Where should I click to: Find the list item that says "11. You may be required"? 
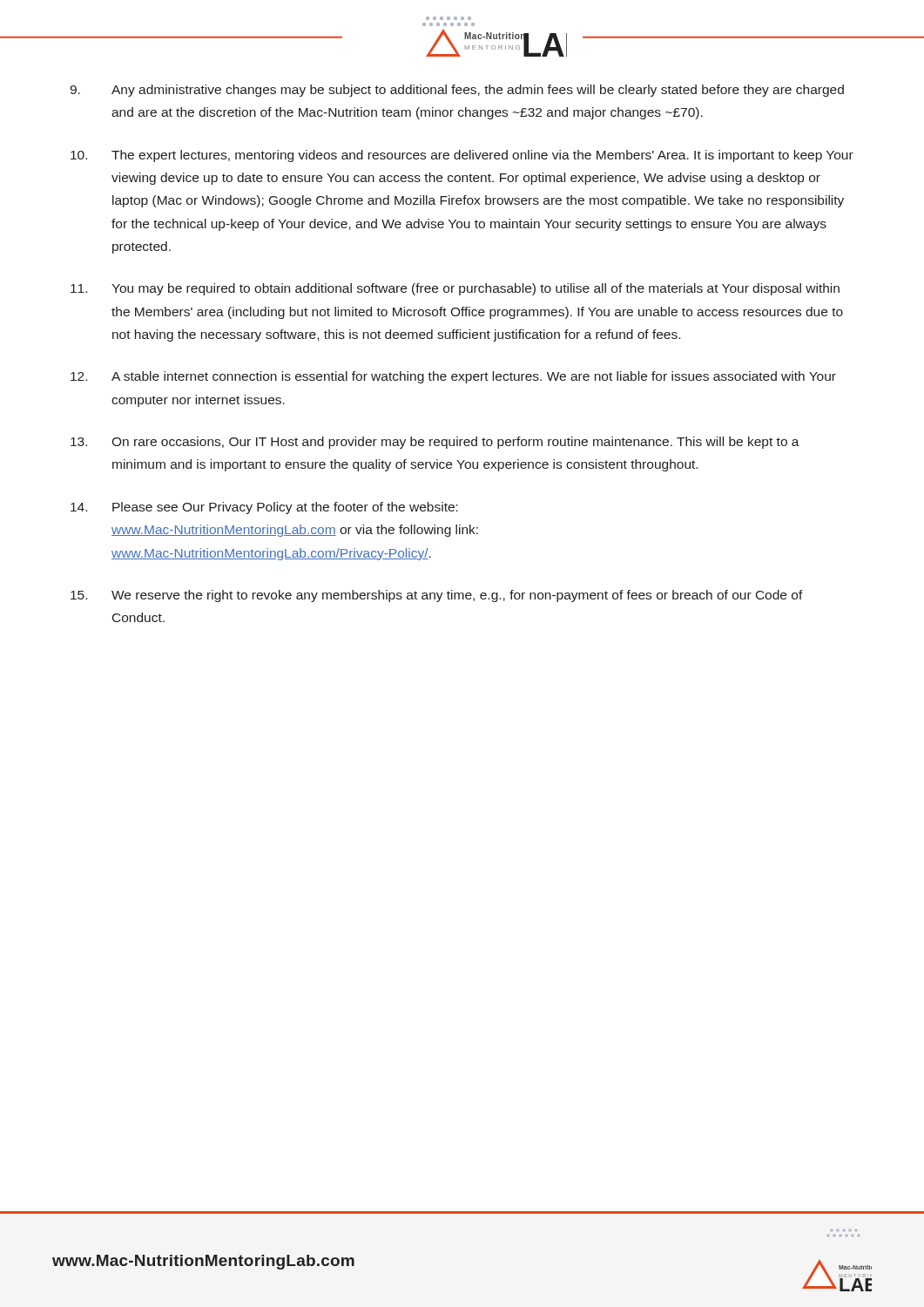(462, 312)
